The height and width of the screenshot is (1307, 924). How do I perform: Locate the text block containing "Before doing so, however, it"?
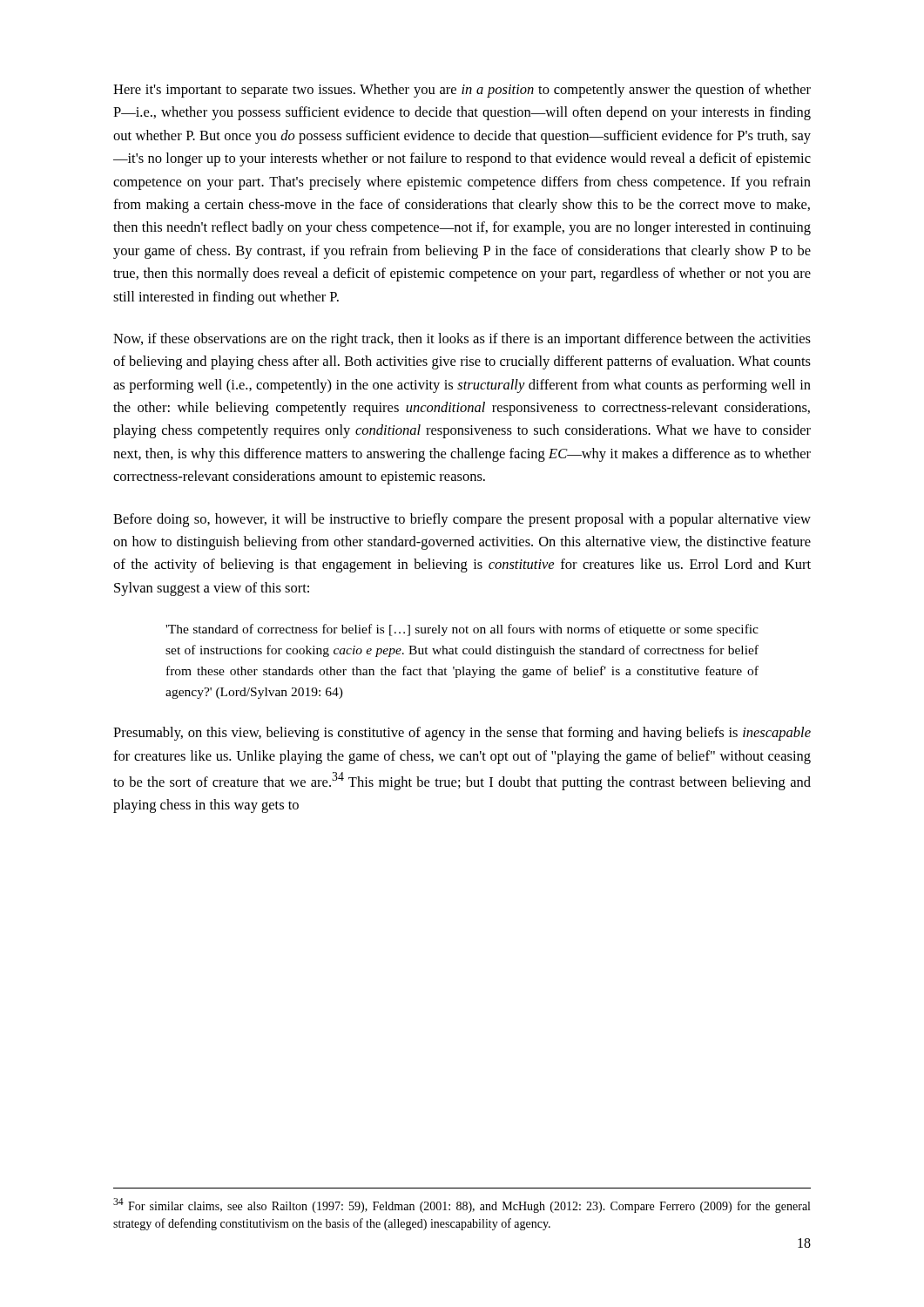[462, 554]
